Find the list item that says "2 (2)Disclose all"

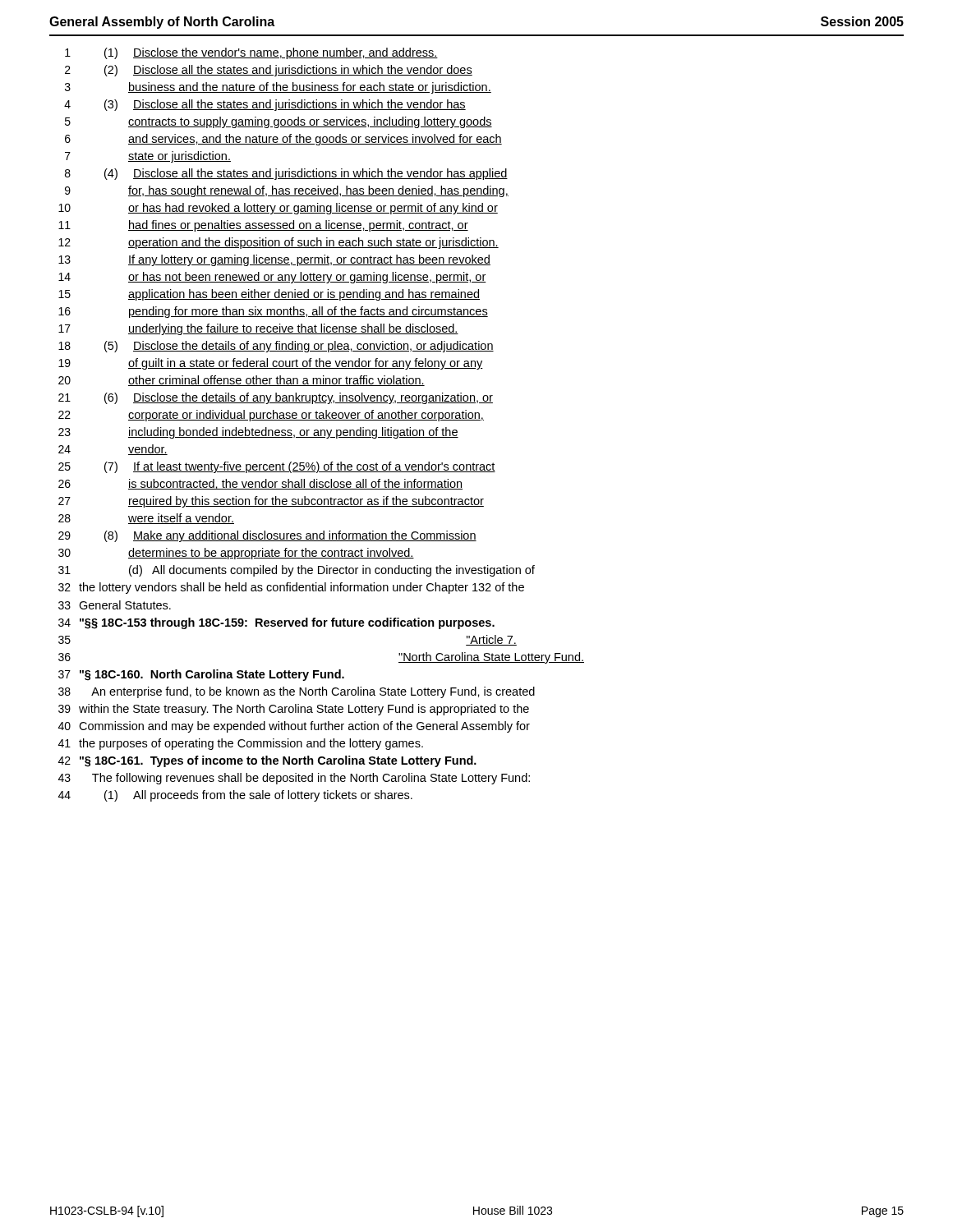click(476, 70)
